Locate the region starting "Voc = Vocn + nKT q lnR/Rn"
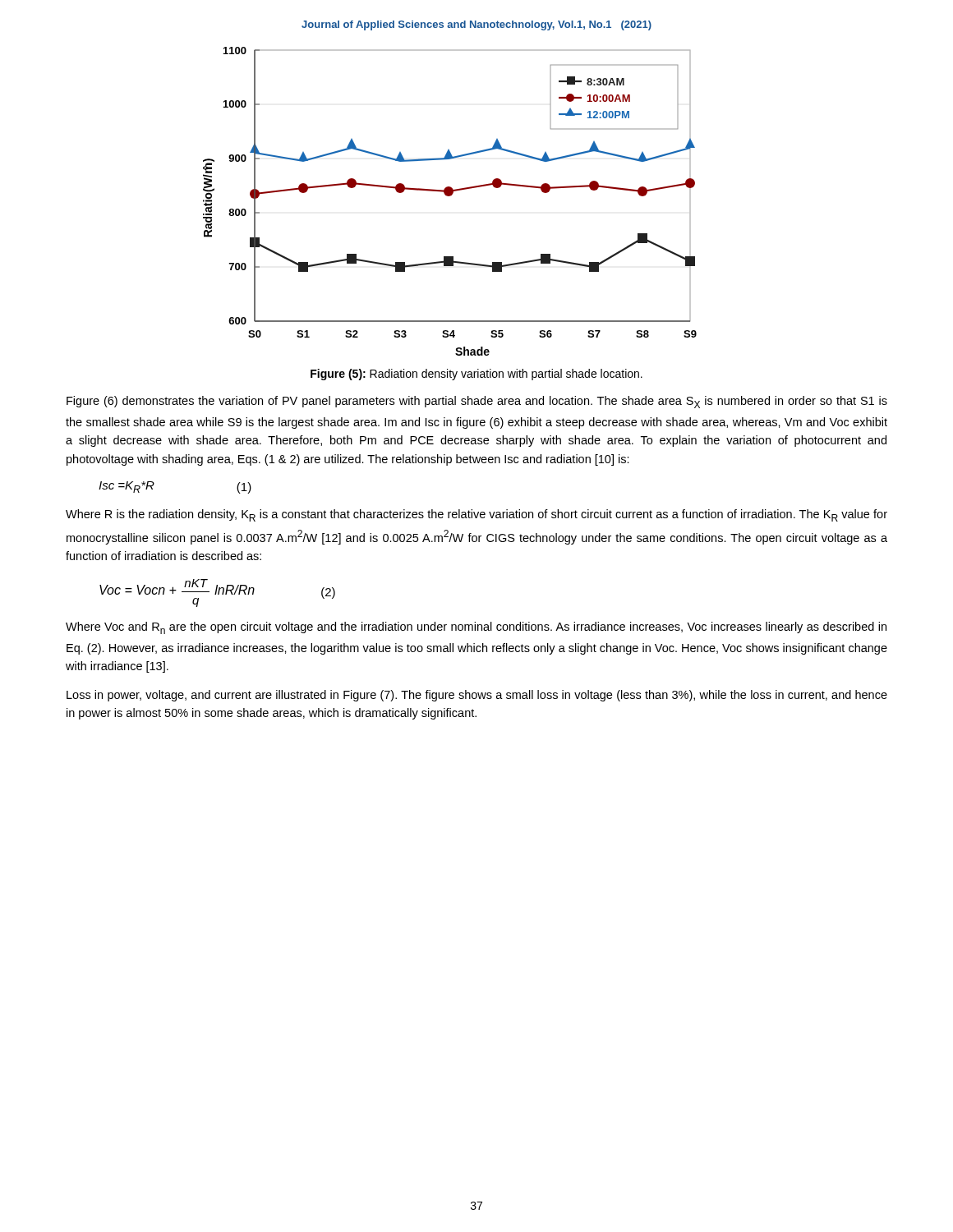The image size is (953, 1232). pyautogui.click(x=217, y=592)
